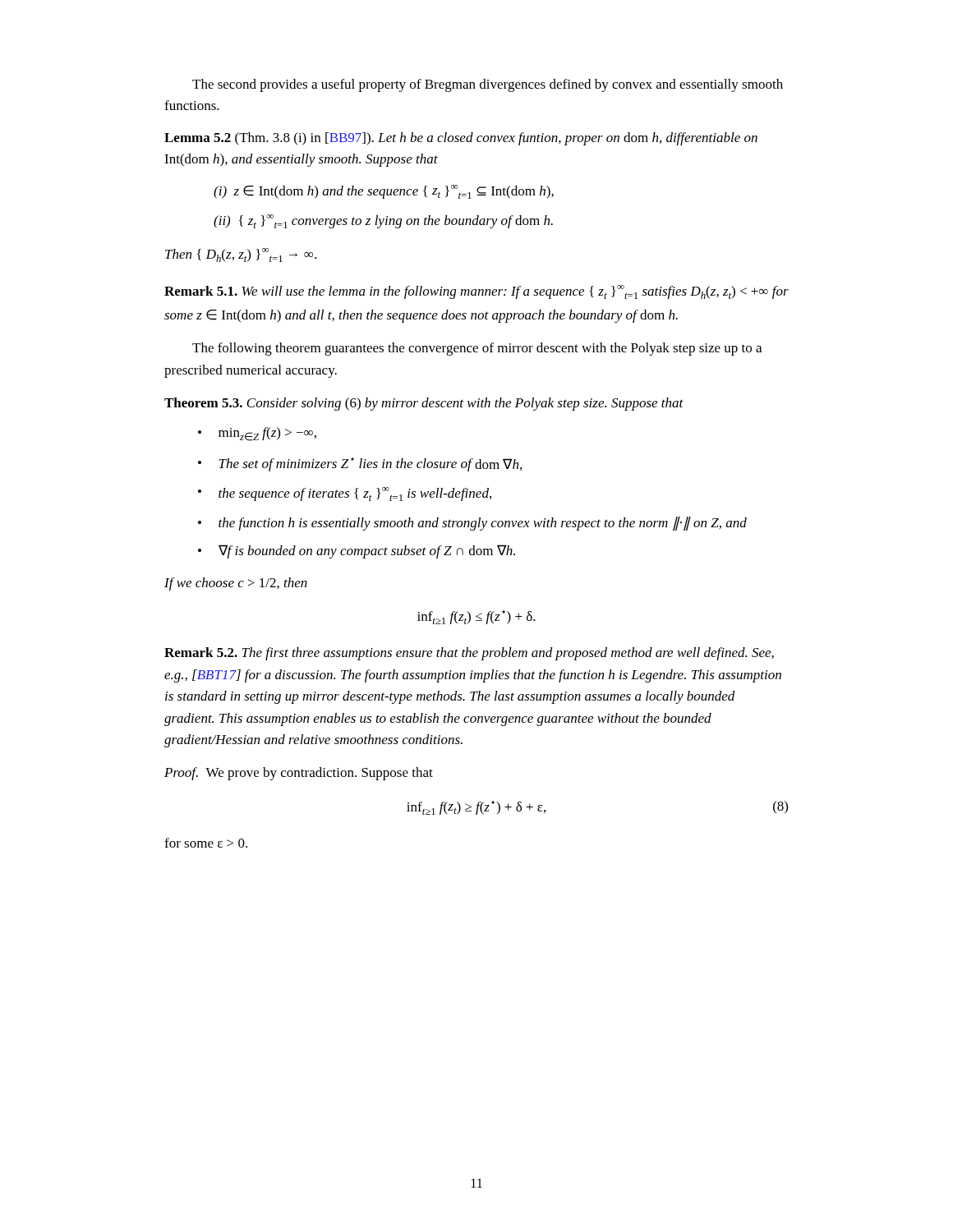Point to the block beginning "• The set of minimizers"
953x1232 pixels.
click(x=360, y=463)
